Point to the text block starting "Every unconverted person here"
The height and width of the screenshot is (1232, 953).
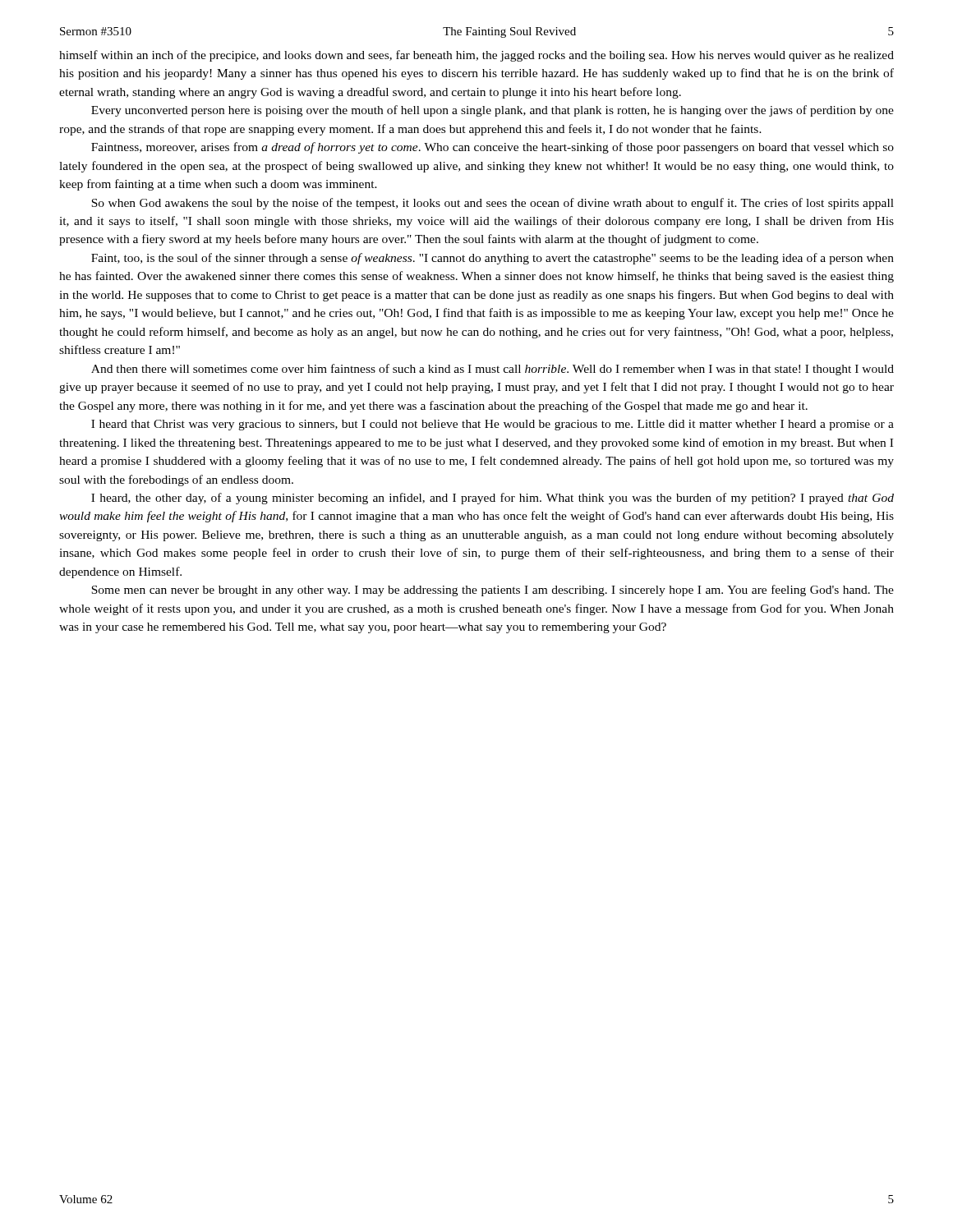[476, 120]
